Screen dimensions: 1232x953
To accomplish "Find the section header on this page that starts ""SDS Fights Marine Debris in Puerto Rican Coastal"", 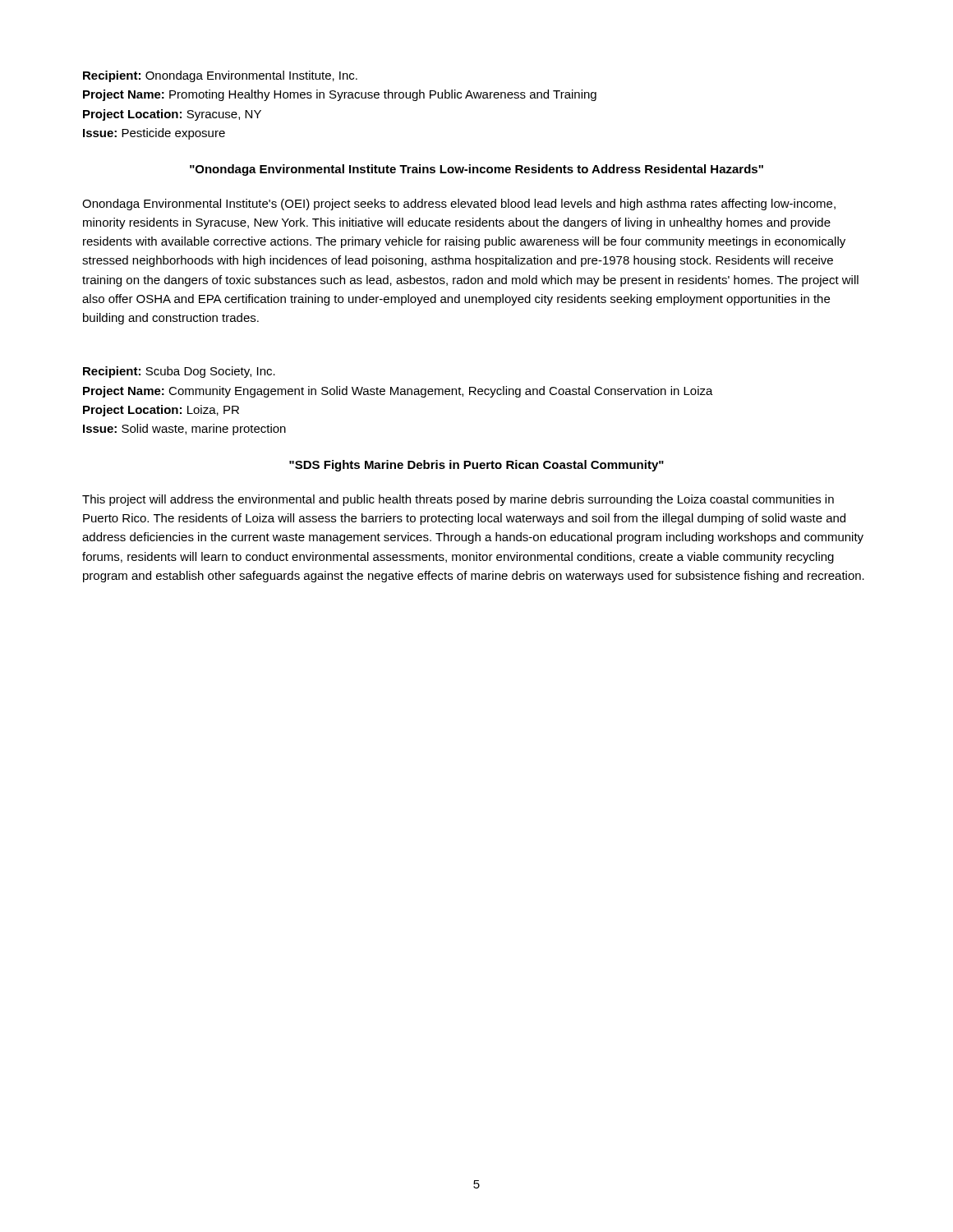I will point(476,465).
